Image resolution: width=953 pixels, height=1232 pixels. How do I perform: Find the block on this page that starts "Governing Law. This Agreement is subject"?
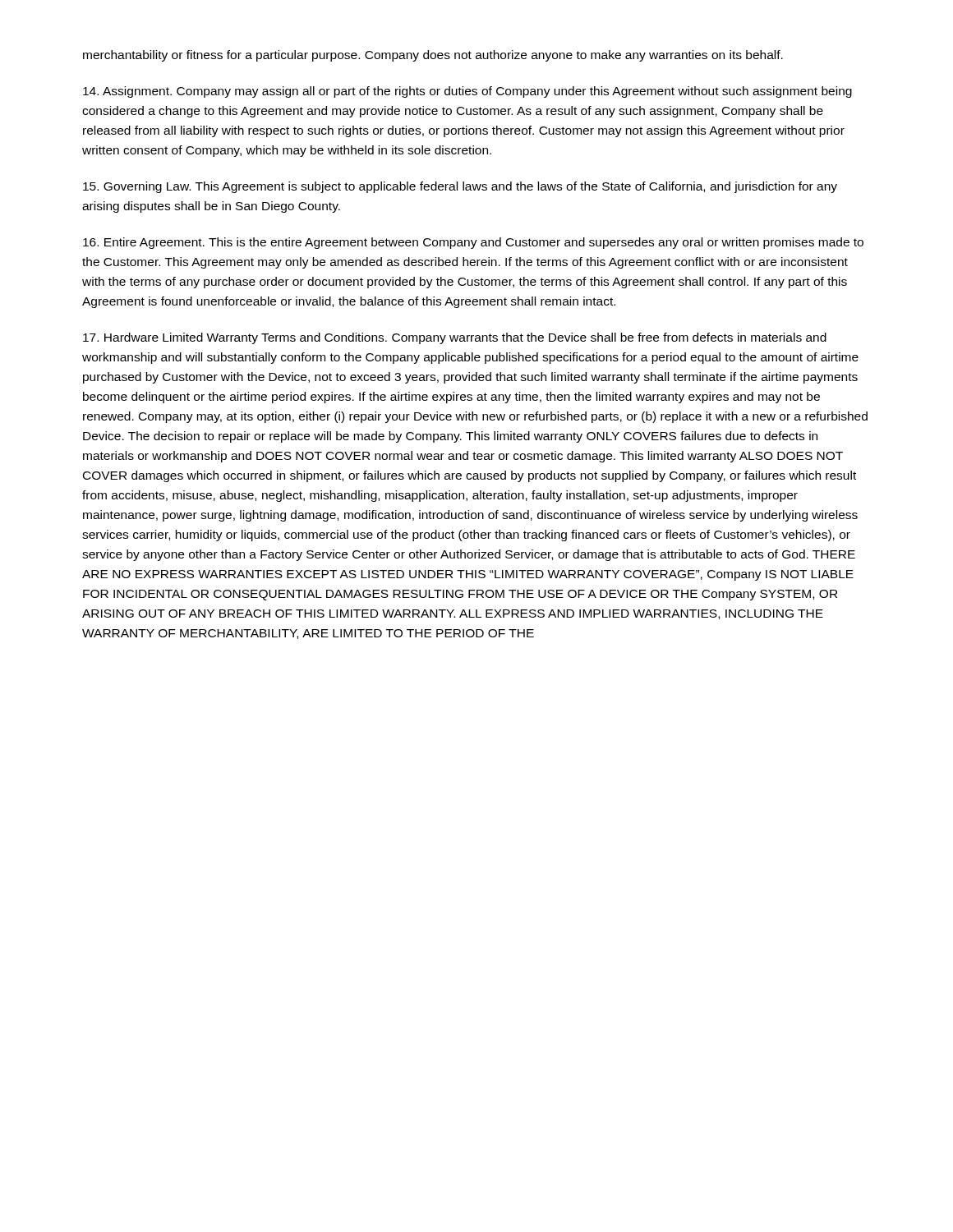click(460, 196)
